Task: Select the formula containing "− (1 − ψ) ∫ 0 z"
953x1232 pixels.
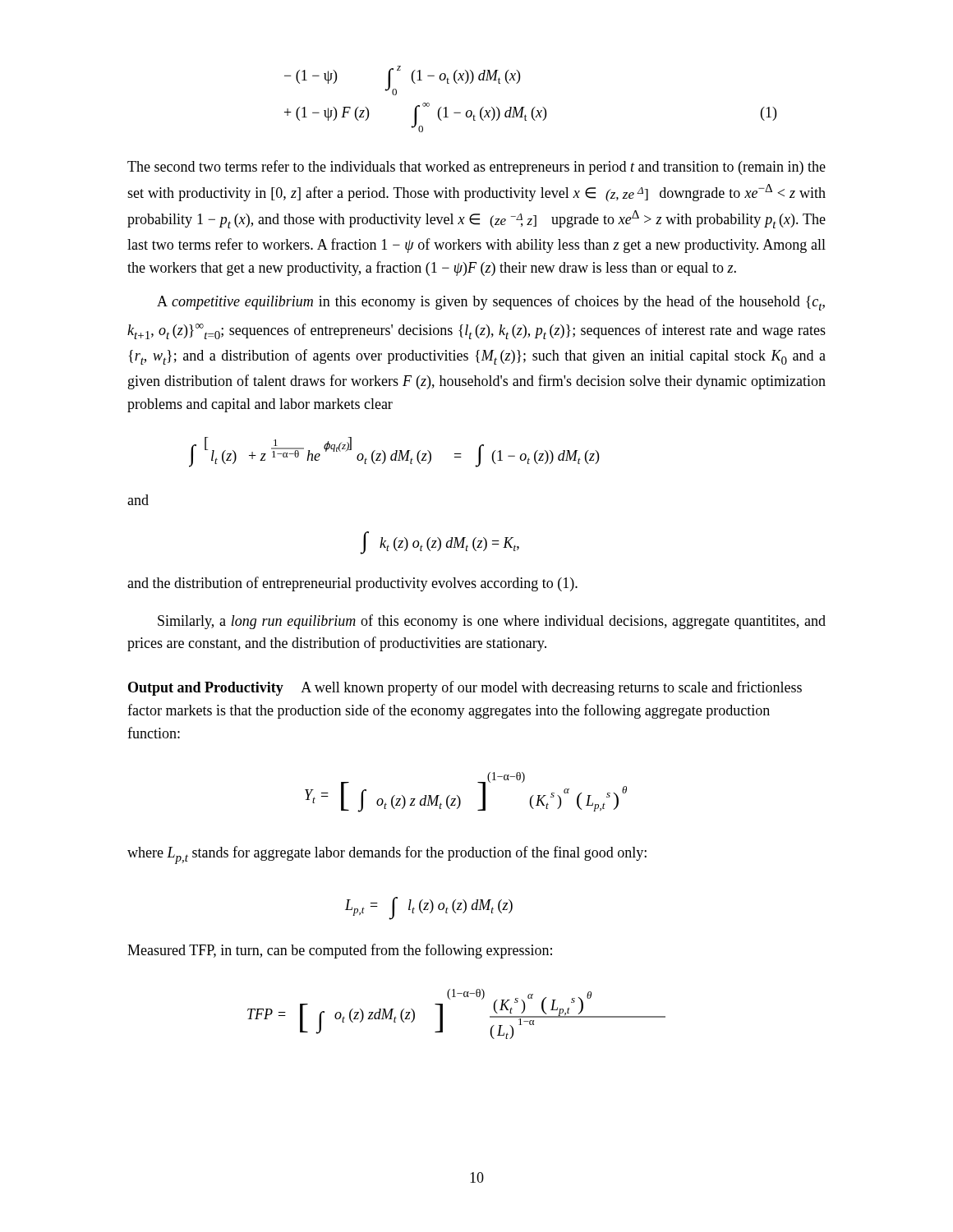Action: pyautogui.click(x=476, y=97)
